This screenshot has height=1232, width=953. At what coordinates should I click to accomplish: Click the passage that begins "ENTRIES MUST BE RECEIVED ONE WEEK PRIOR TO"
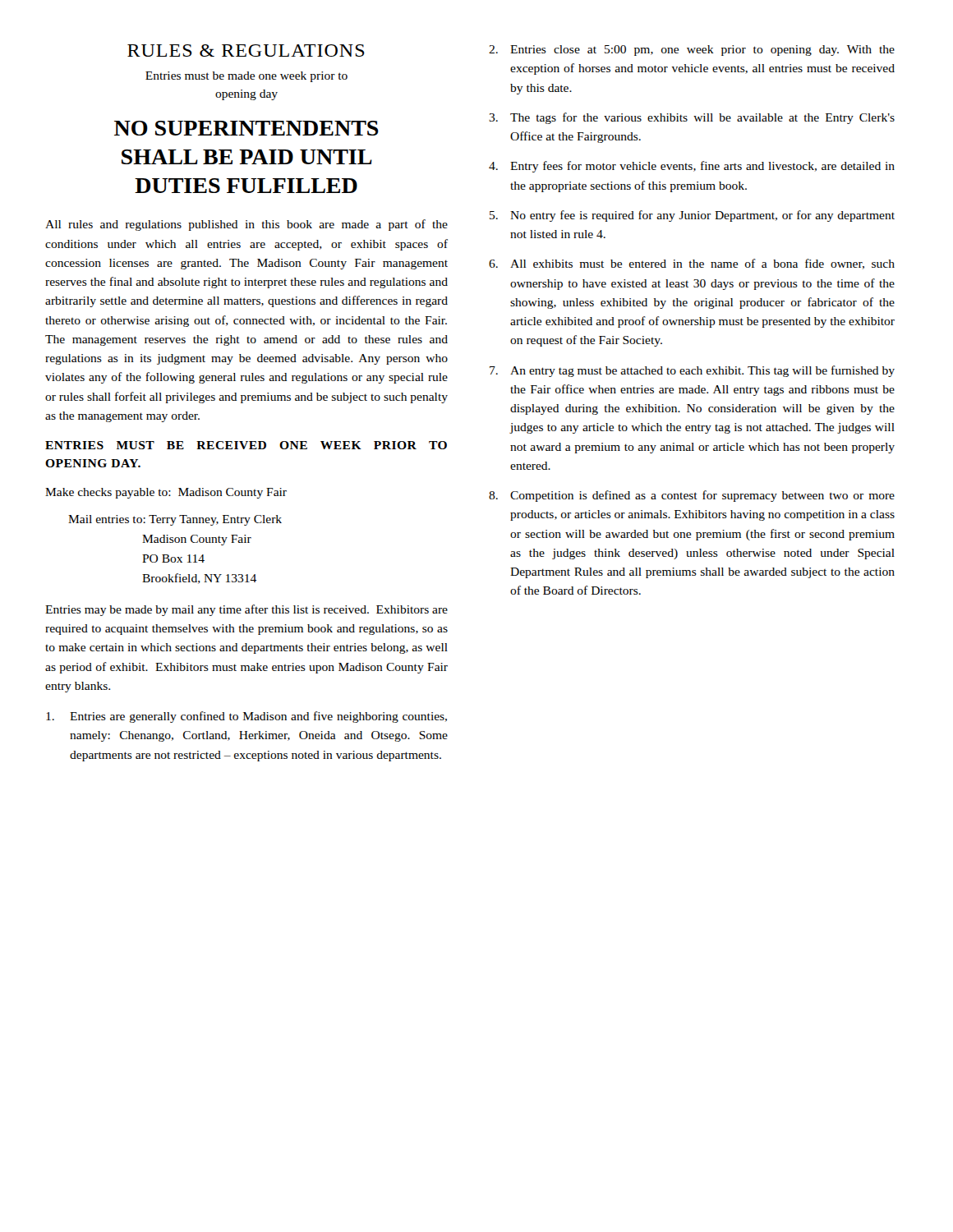pyautogui.click(x=246, y=454)
